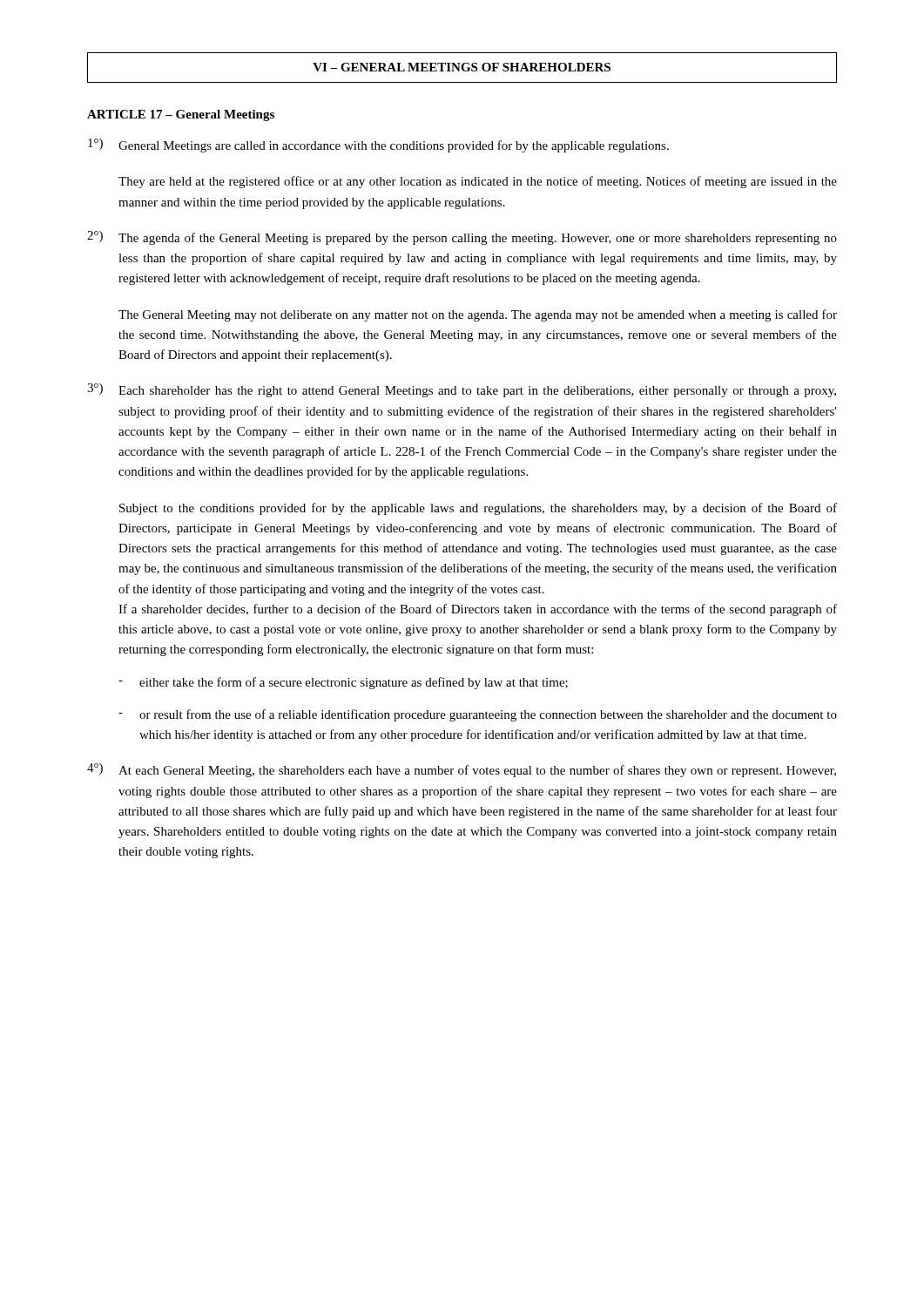Locate the list item that reads "1°) General Meetings are called in accordance"

click(x=462, y=146)
